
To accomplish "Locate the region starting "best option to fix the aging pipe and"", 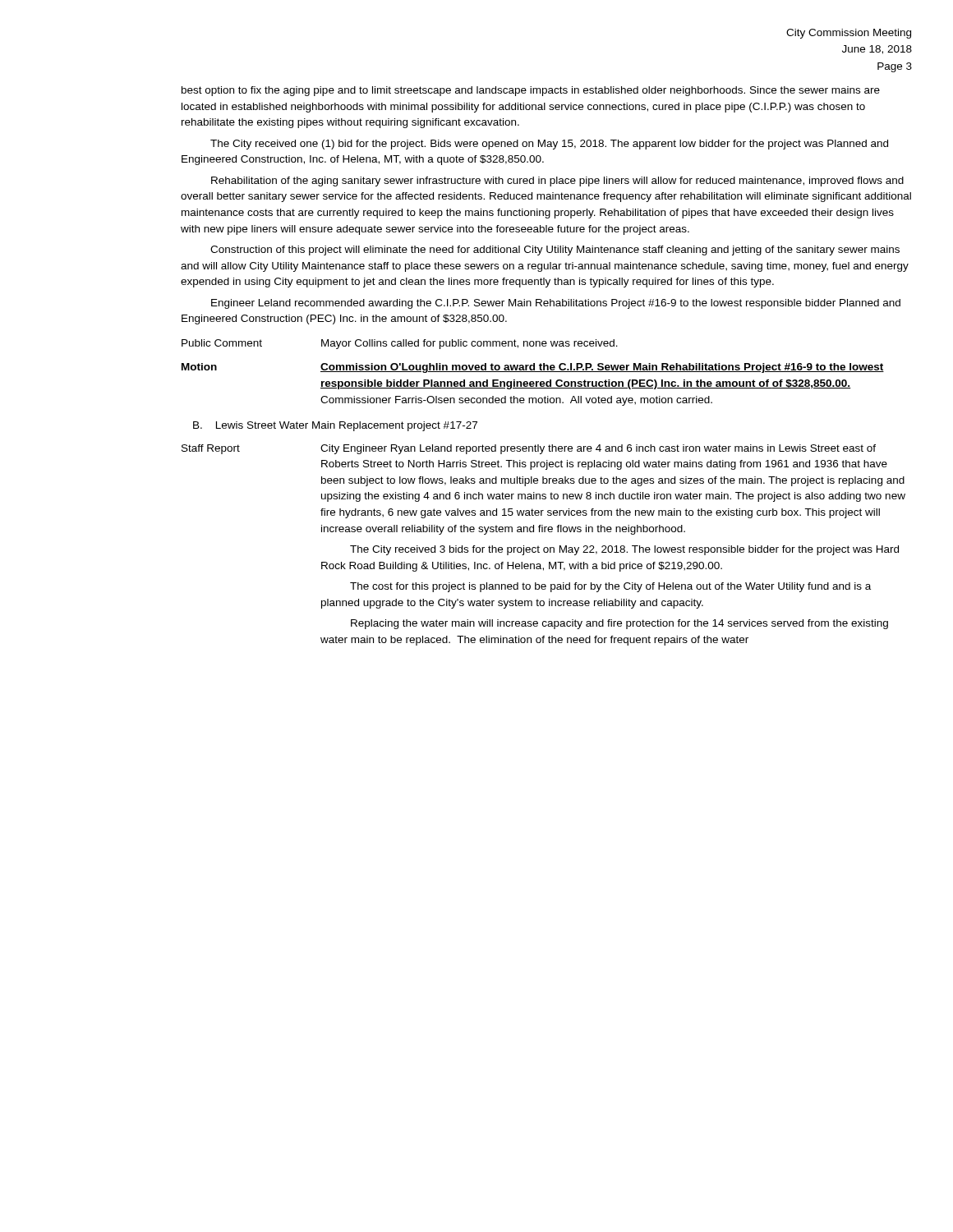I will (x=546, y=204).
